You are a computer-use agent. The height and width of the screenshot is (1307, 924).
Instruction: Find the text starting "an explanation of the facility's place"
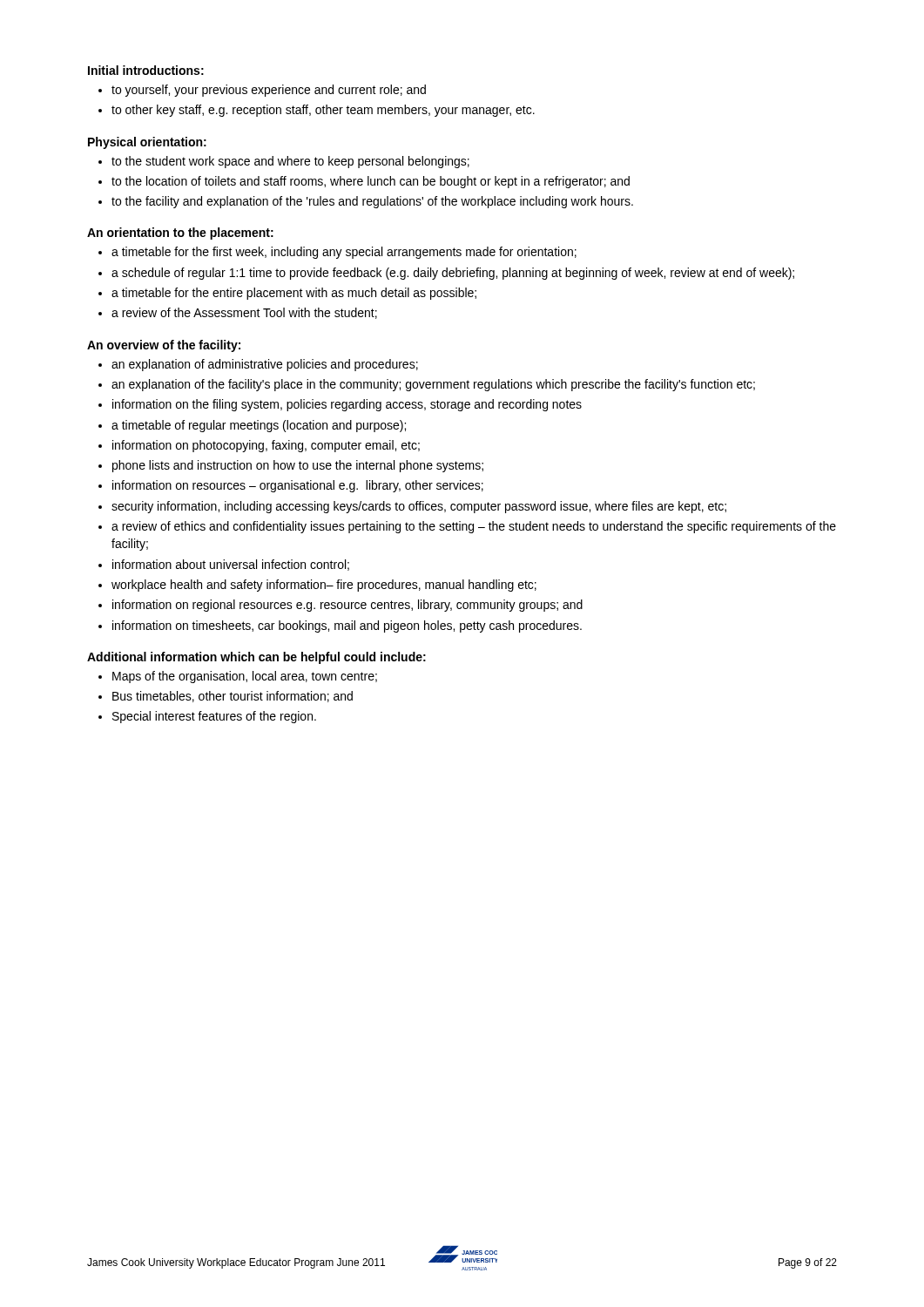coord(474,384)
